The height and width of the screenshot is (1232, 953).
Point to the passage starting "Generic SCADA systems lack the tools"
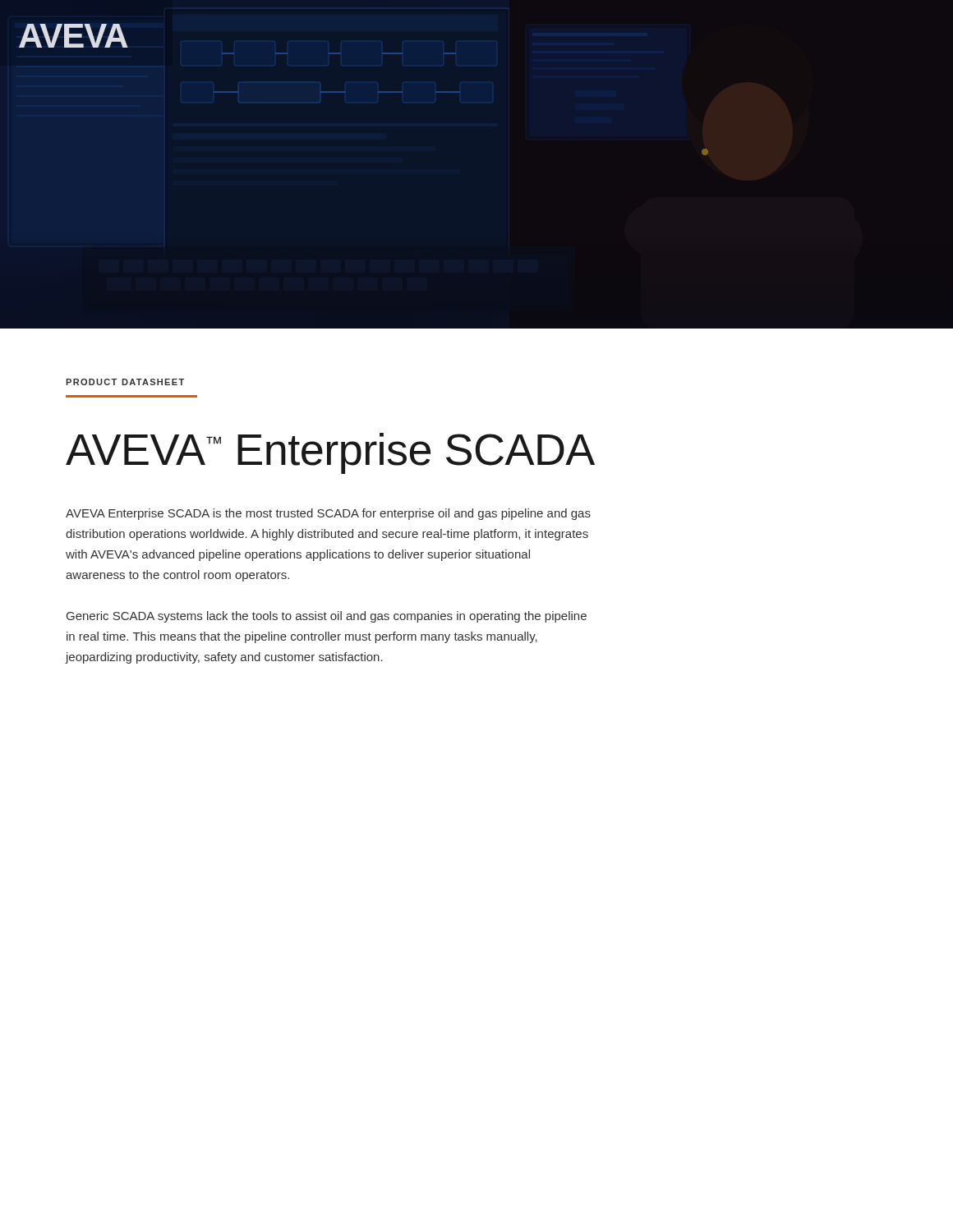point(326,636)
